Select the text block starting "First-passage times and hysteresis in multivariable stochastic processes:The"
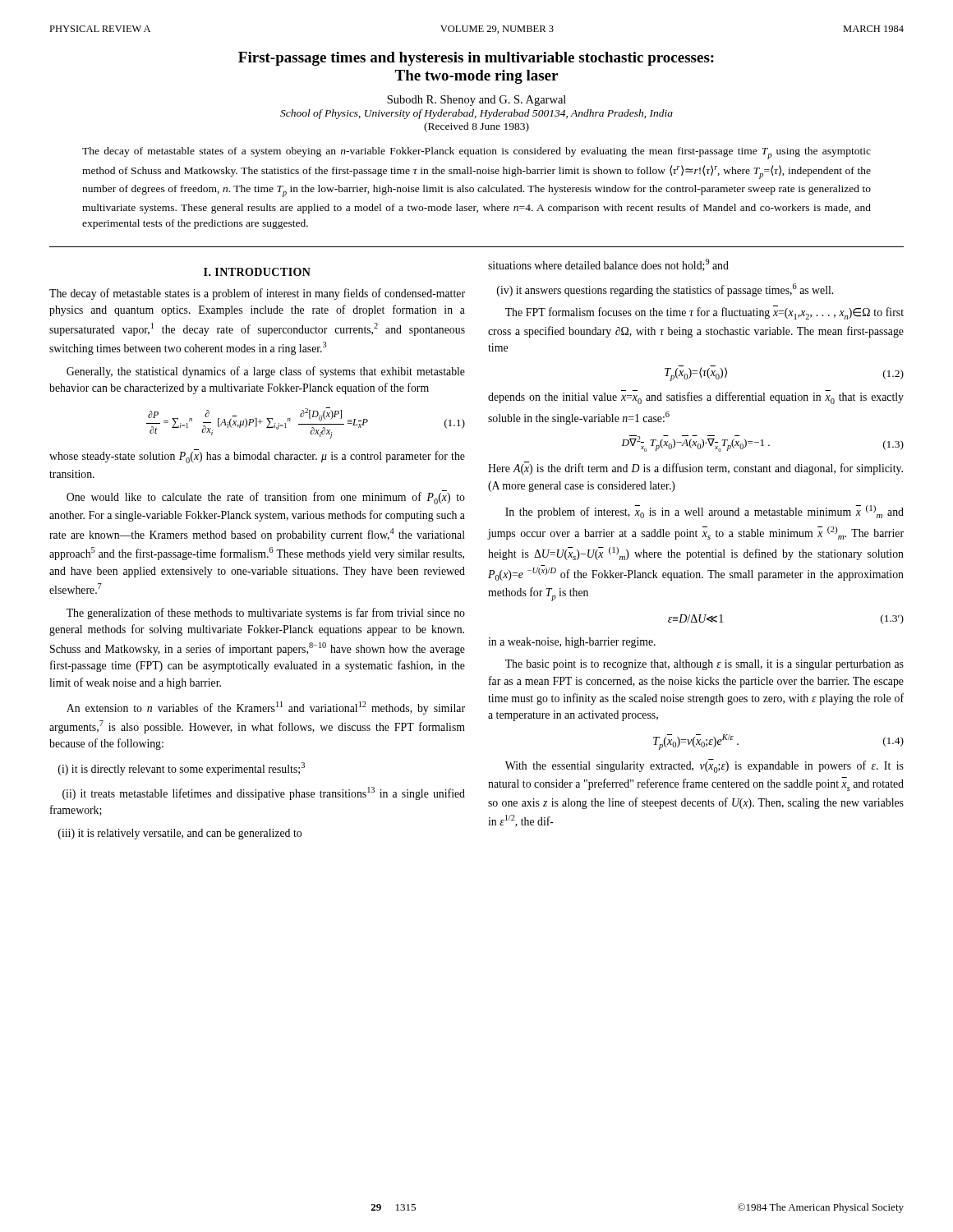Image resolution: width=953 pixels, height=1232 pixels. click(x=476, y=67)
